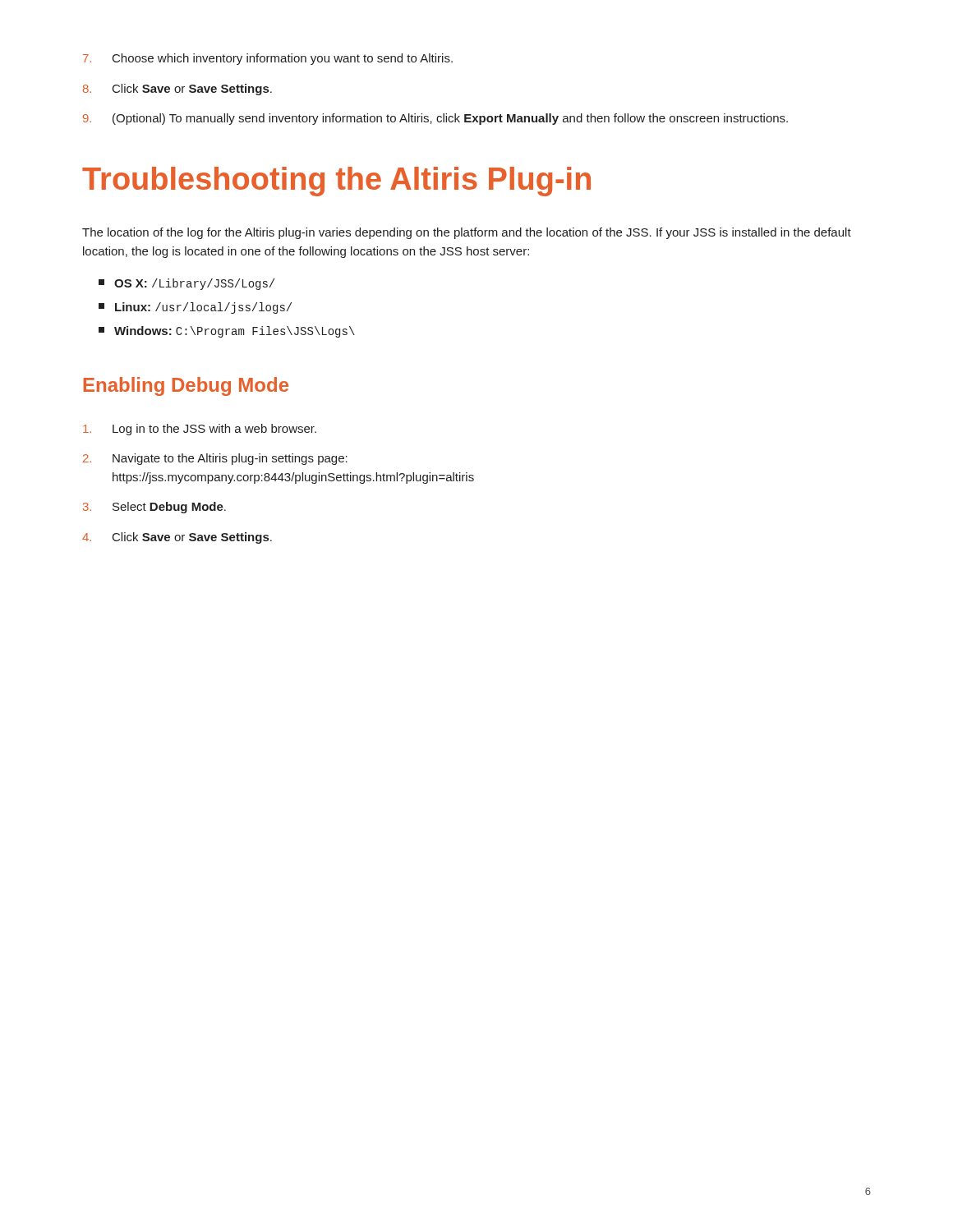Find the block on this page that starts "9. (Optional) To manually send inventory information to"
Screen dimensions: 1232x953
pyautogui.click(x=436, y=119)
